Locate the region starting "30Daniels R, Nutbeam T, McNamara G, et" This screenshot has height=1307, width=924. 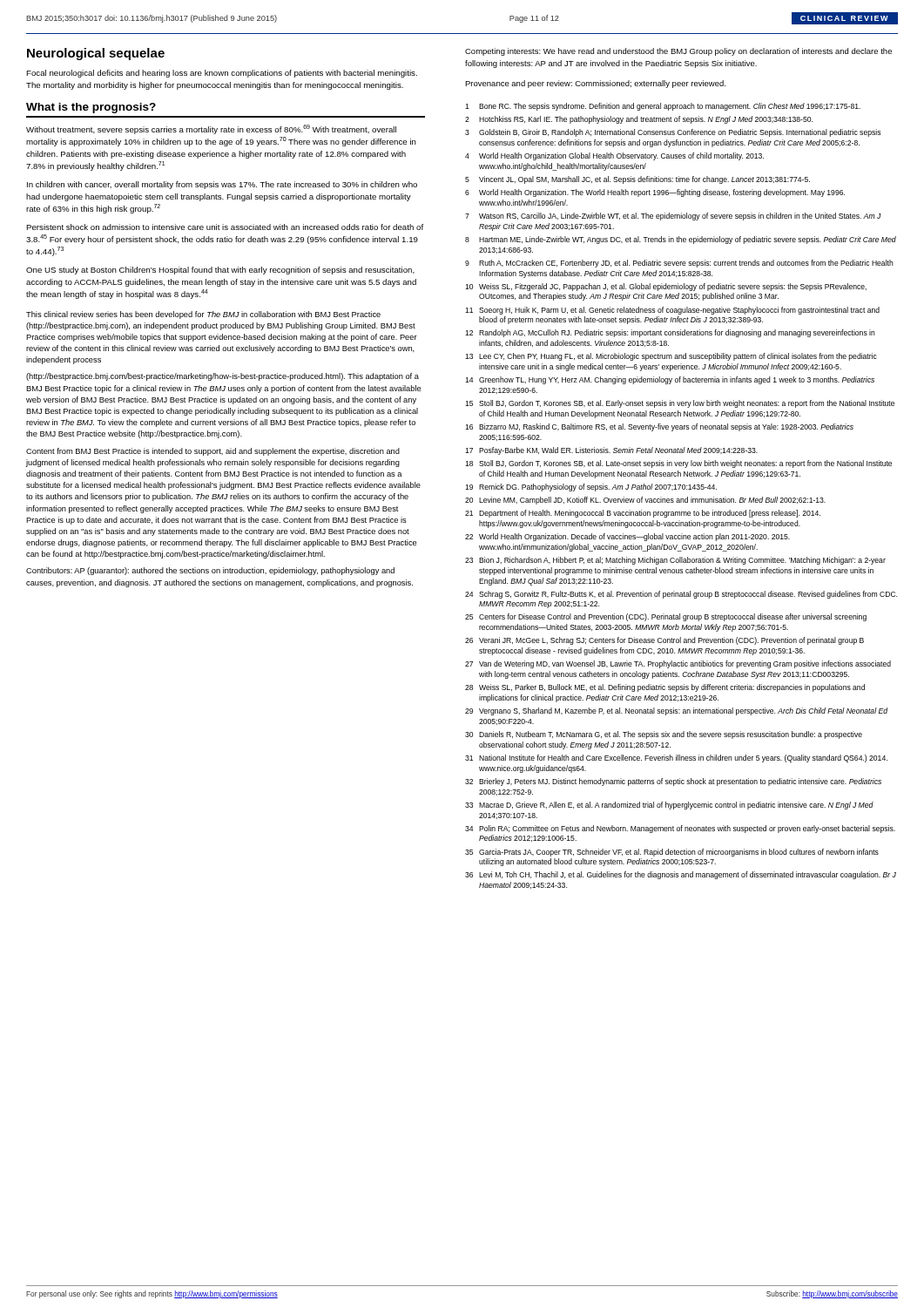(681, 741)
